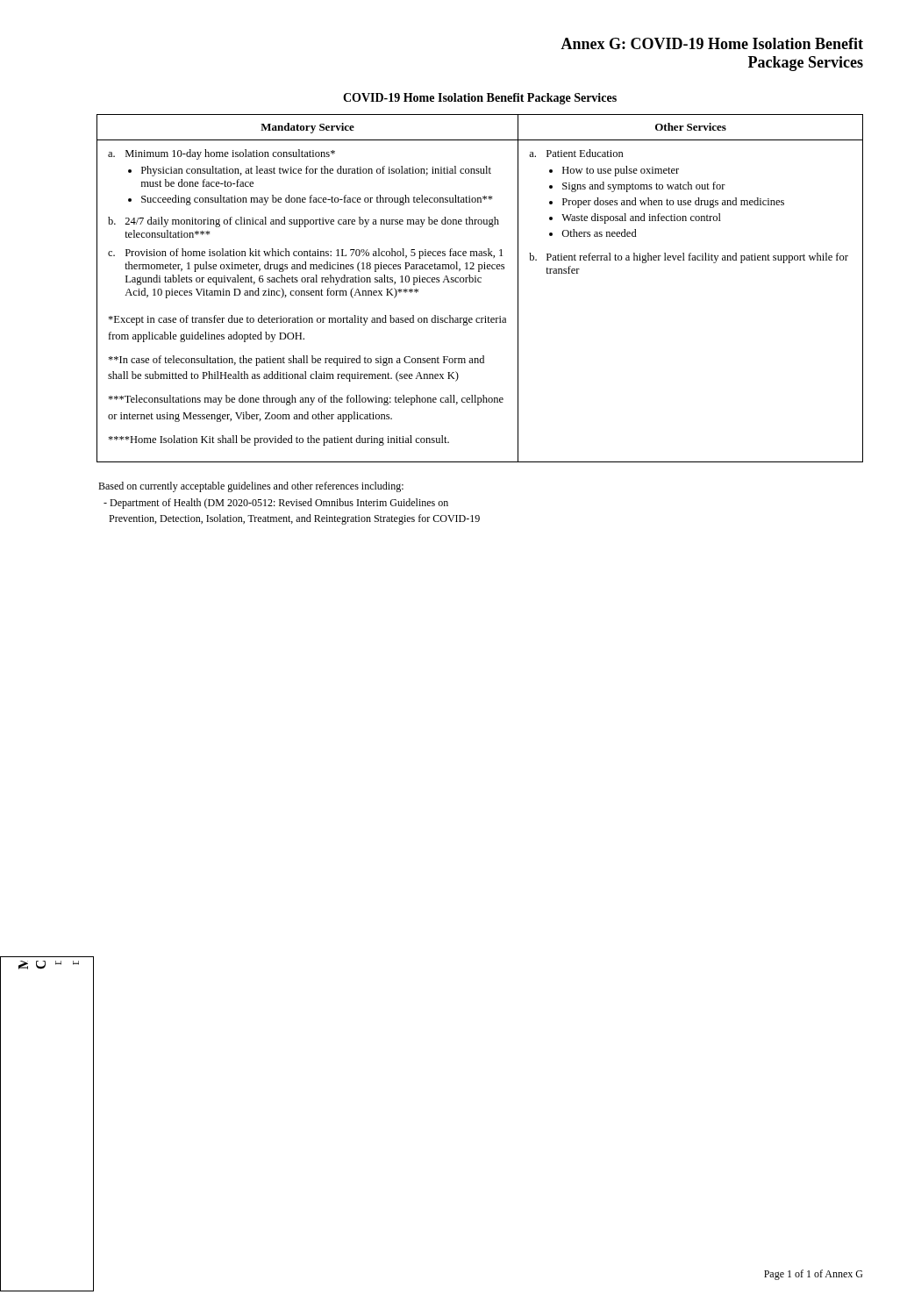Point to the text block starting "In case of teleconsultation, the"

(296, 367)
